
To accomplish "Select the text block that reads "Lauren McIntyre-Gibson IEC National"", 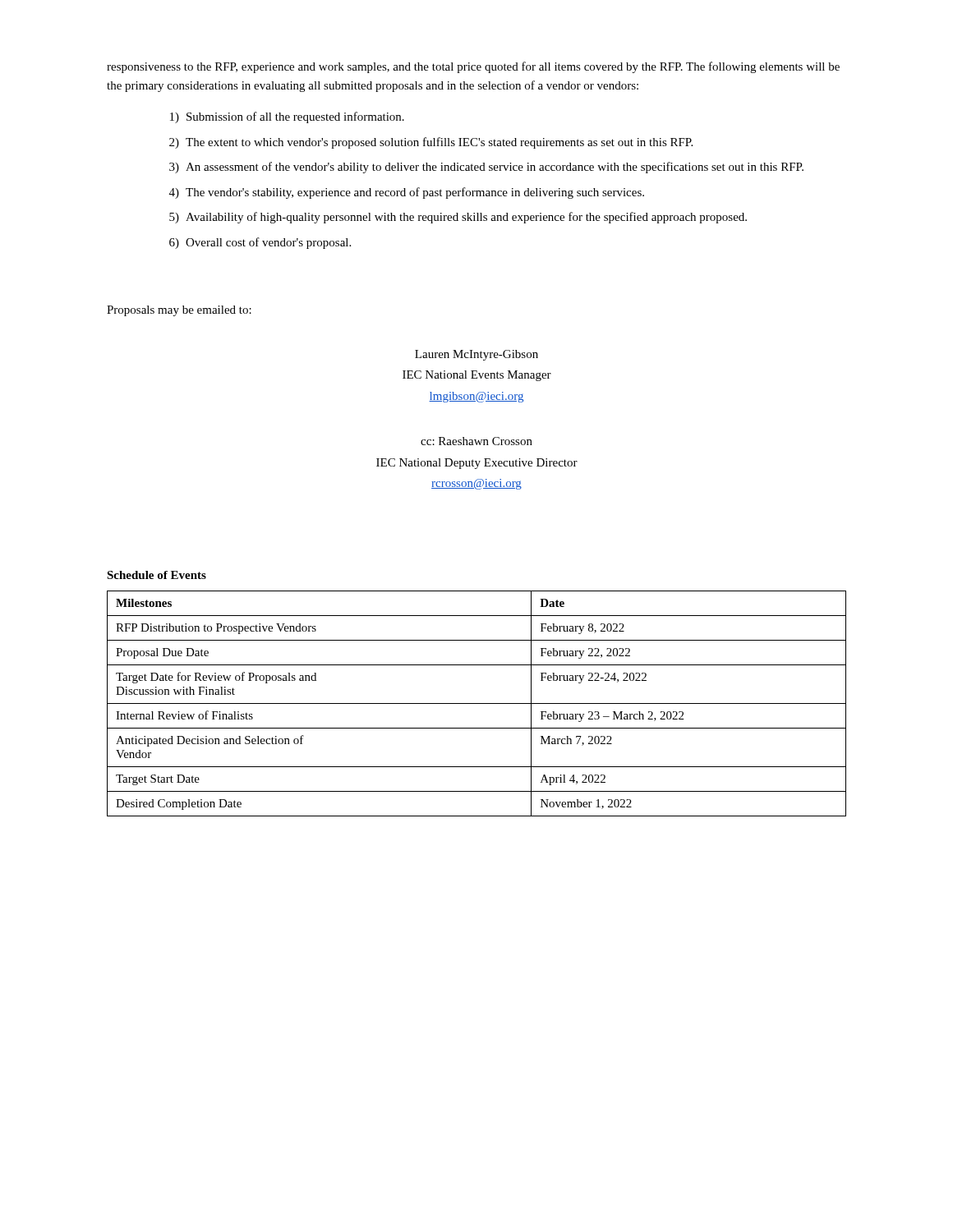I will click(x=476, y=375).
